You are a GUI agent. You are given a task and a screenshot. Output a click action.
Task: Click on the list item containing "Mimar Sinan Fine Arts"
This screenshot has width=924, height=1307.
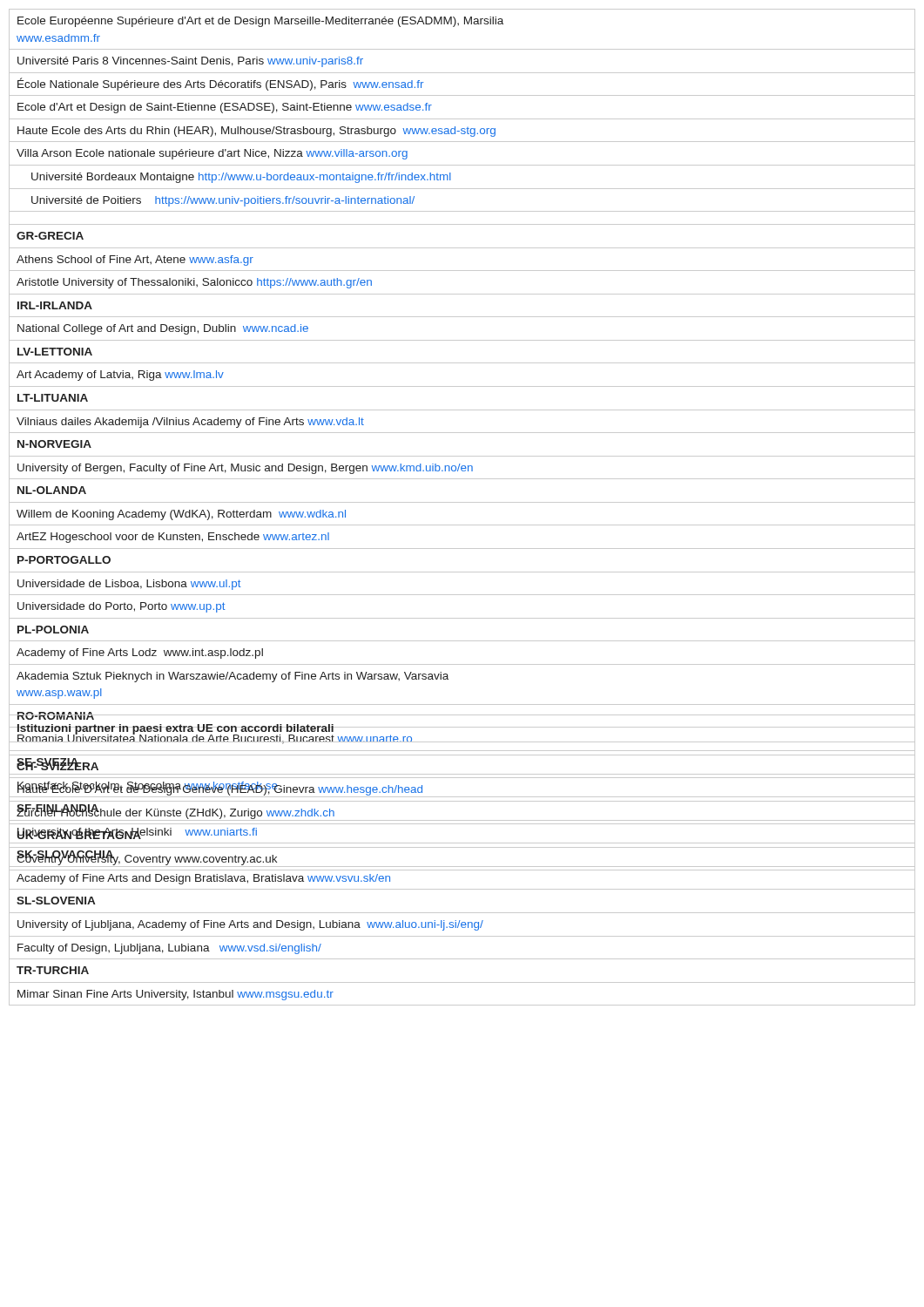pyautogui.click(x=175, y=993)
